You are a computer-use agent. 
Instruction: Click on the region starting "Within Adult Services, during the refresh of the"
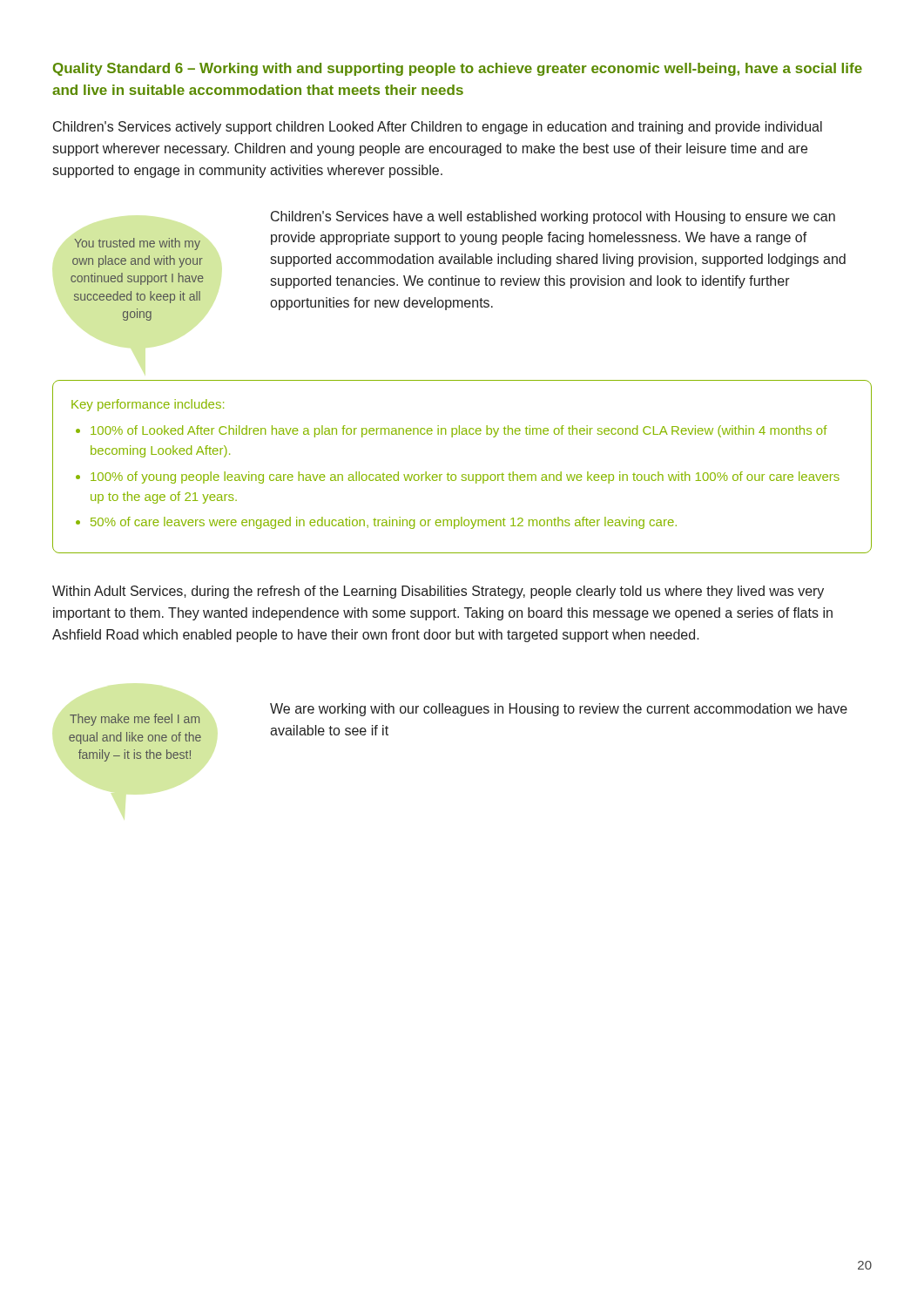[x=462, y=614]
